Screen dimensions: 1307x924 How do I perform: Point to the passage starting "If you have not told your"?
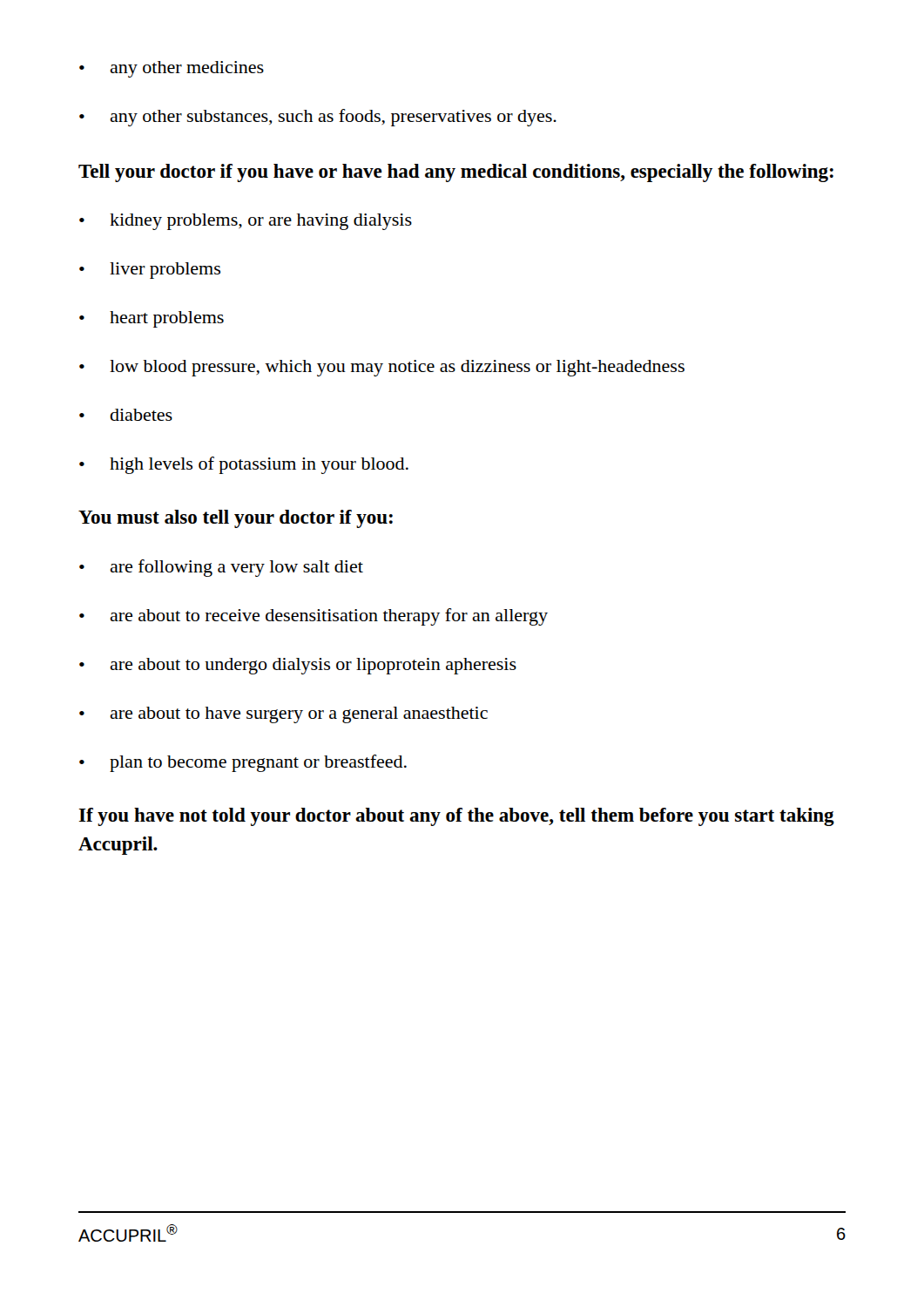pos(456,829)
